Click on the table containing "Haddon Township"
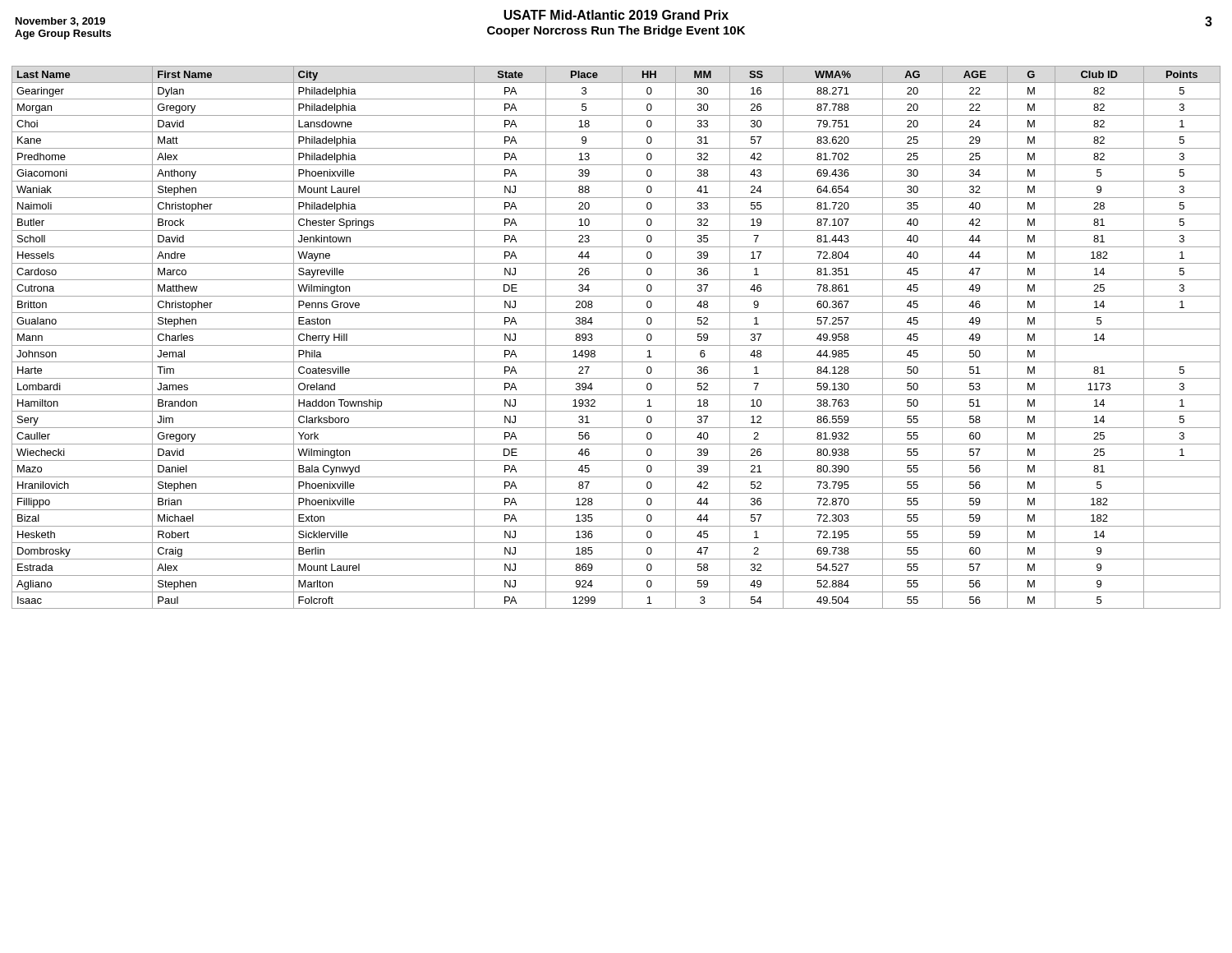 click(x=616, y=337)
